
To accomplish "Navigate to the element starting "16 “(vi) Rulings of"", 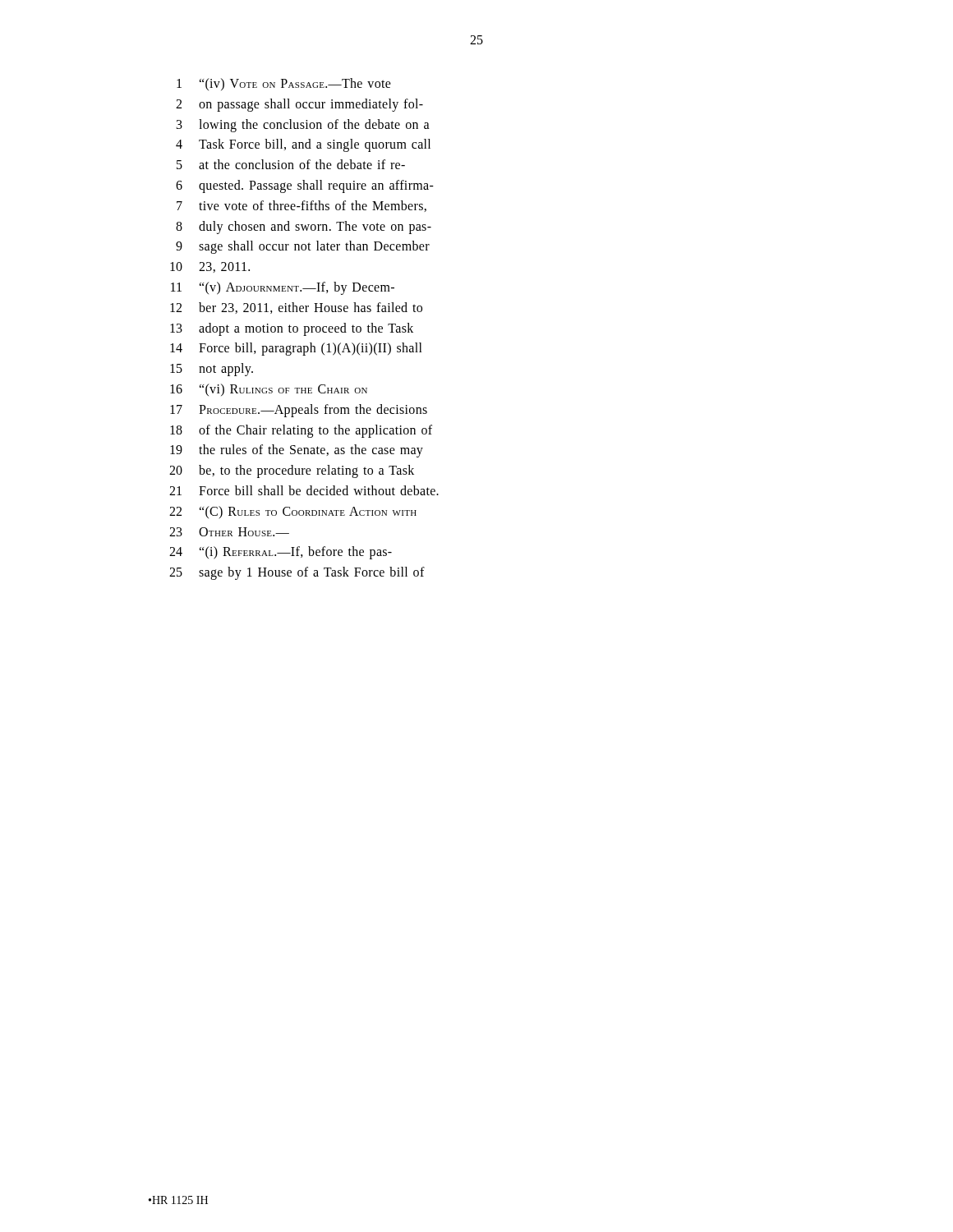I will pos(269,390).
